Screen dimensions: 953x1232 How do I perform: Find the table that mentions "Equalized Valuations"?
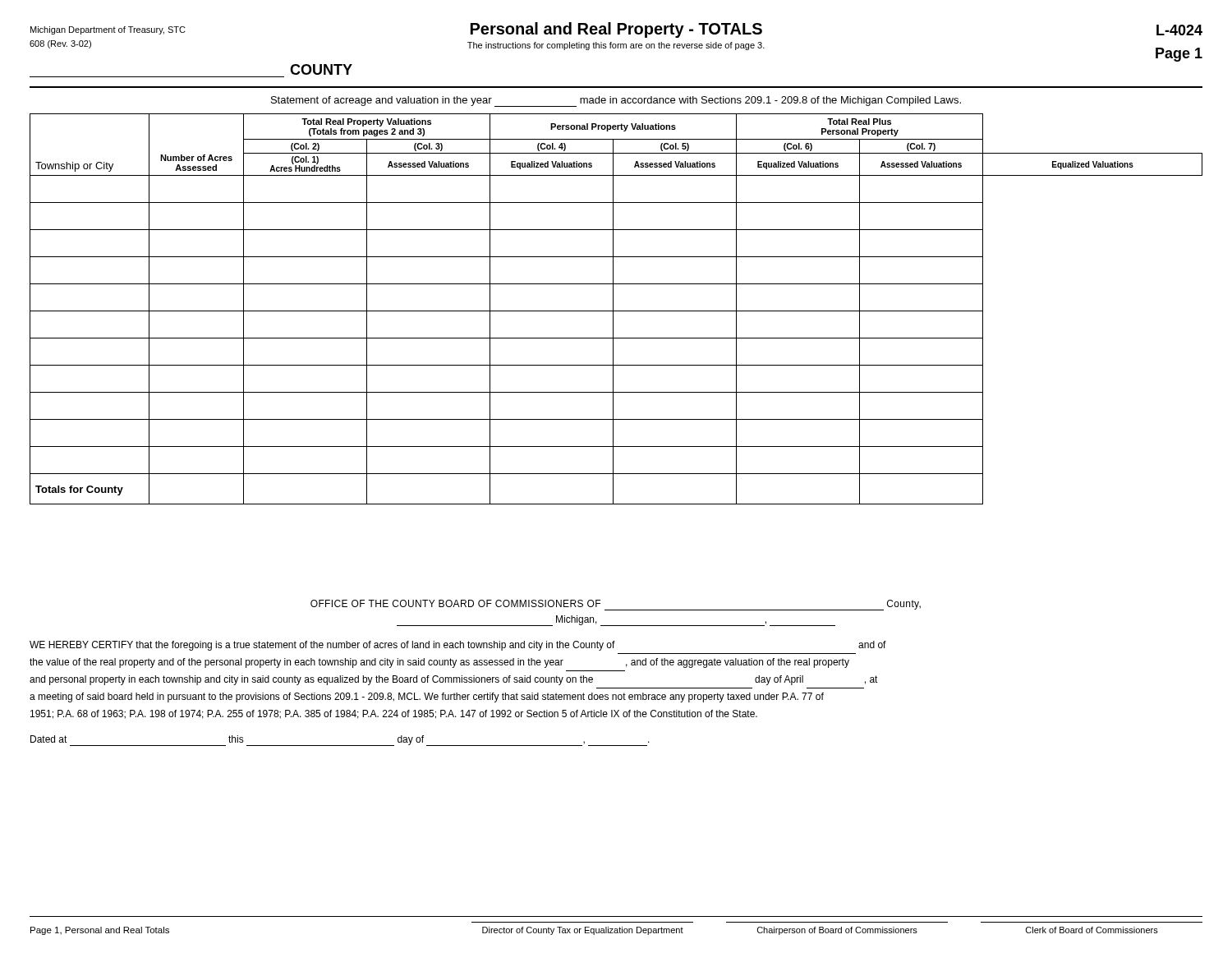coord(616,309)
